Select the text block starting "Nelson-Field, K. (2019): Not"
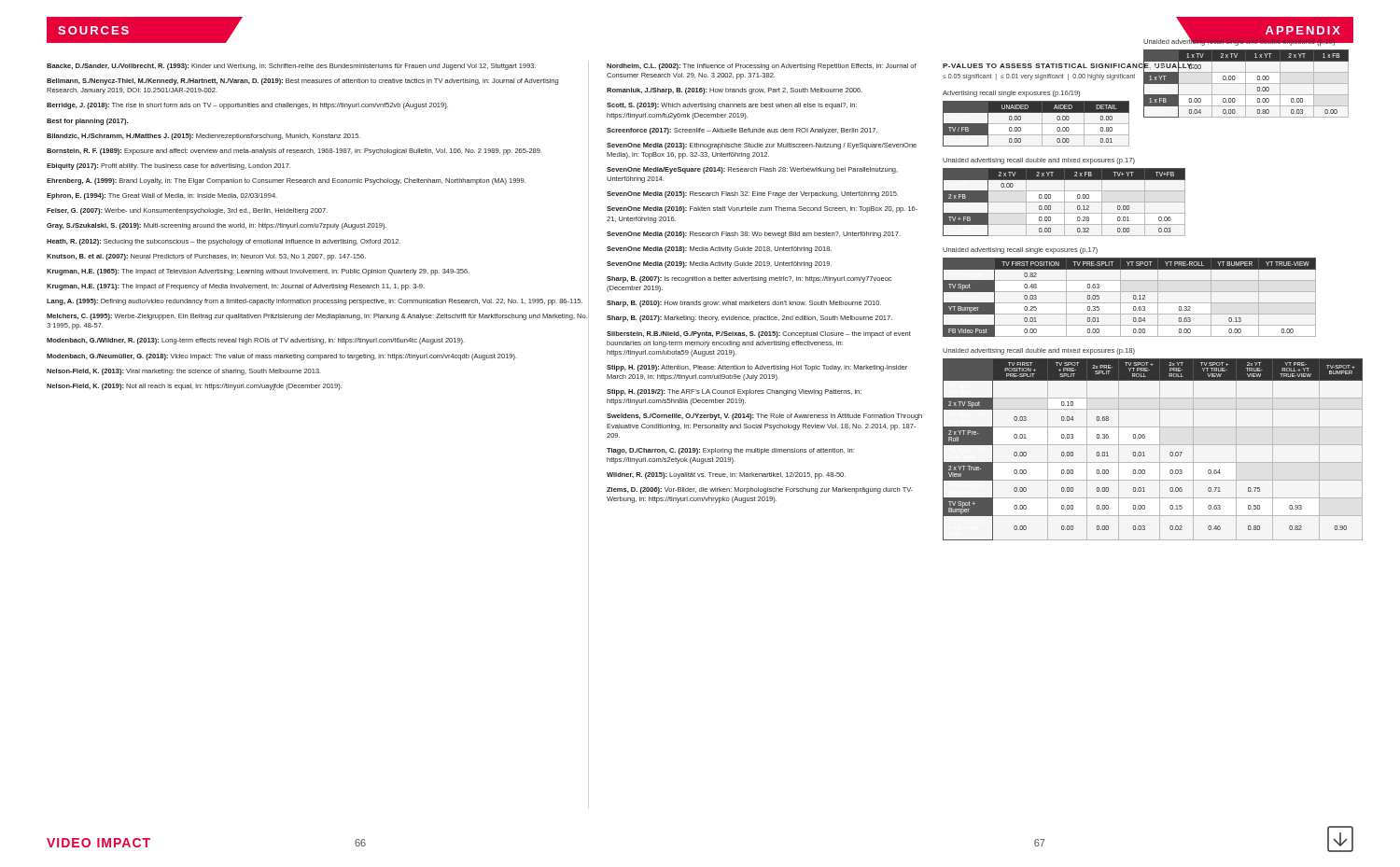The height and width of the screenshot is (867, 1400). 194,386
